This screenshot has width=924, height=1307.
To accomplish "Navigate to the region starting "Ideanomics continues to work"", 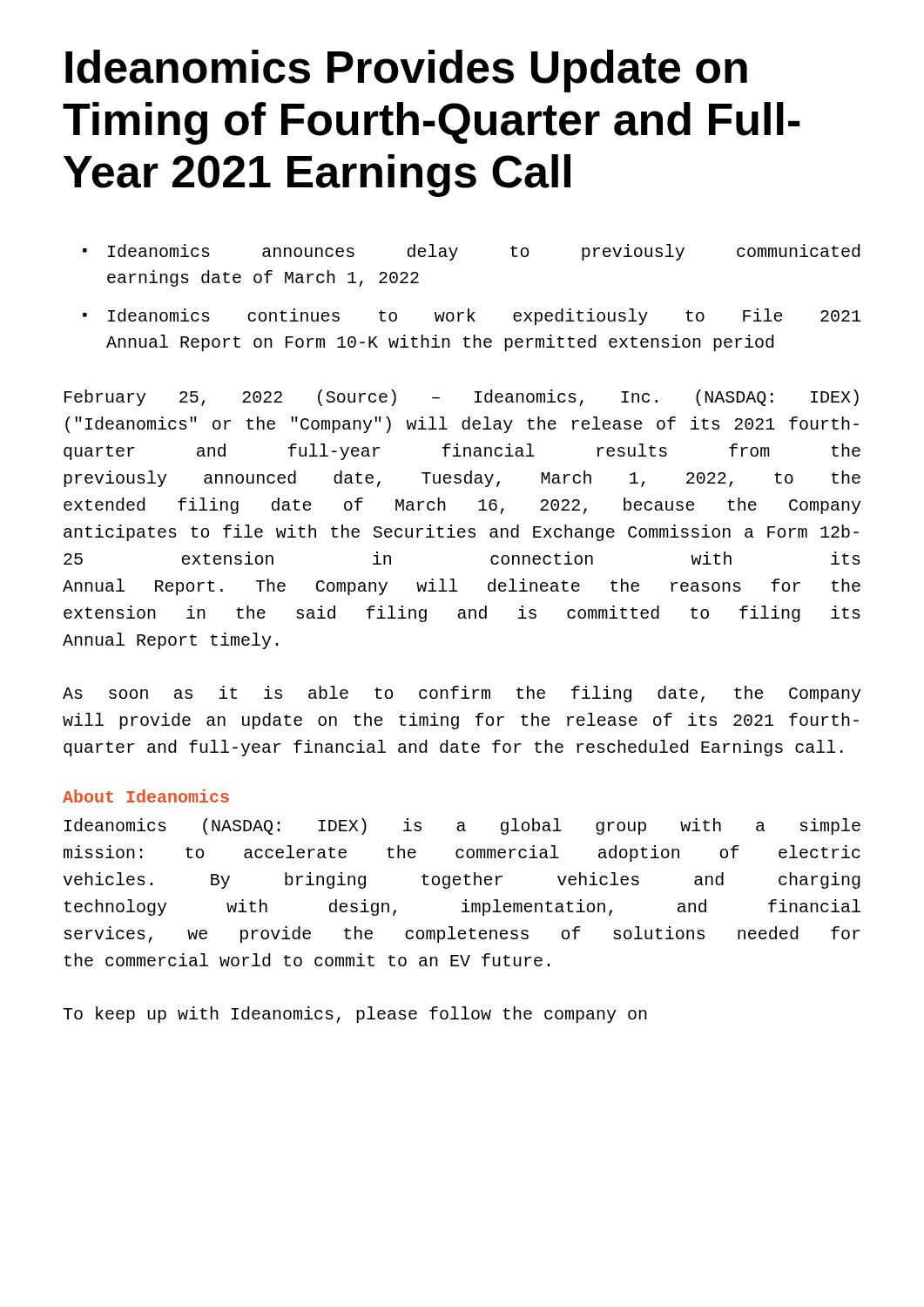I will [x=484, y=330].
